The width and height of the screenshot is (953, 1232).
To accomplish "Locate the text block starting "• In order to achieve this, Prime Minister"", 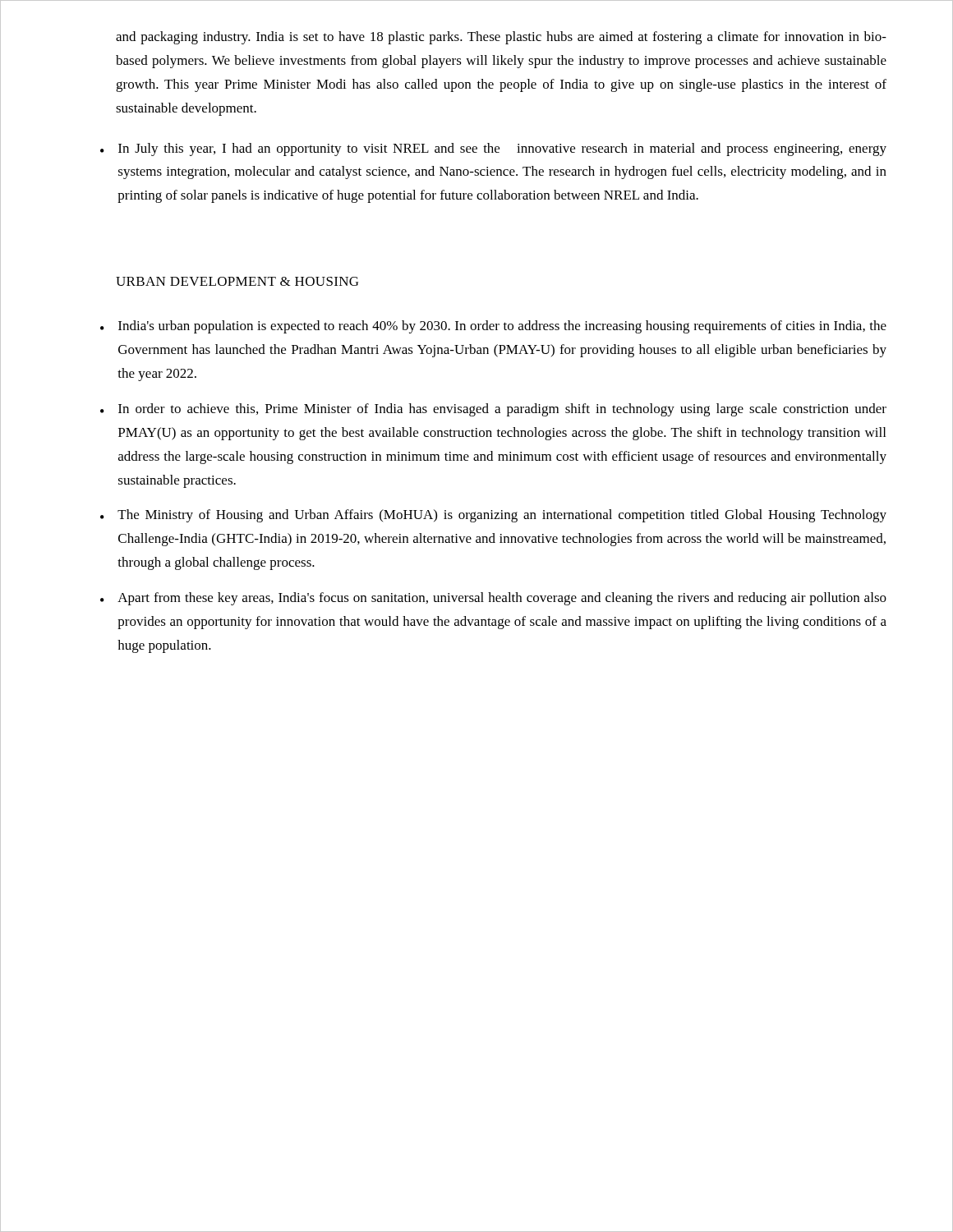I will [x=493, y=445].
